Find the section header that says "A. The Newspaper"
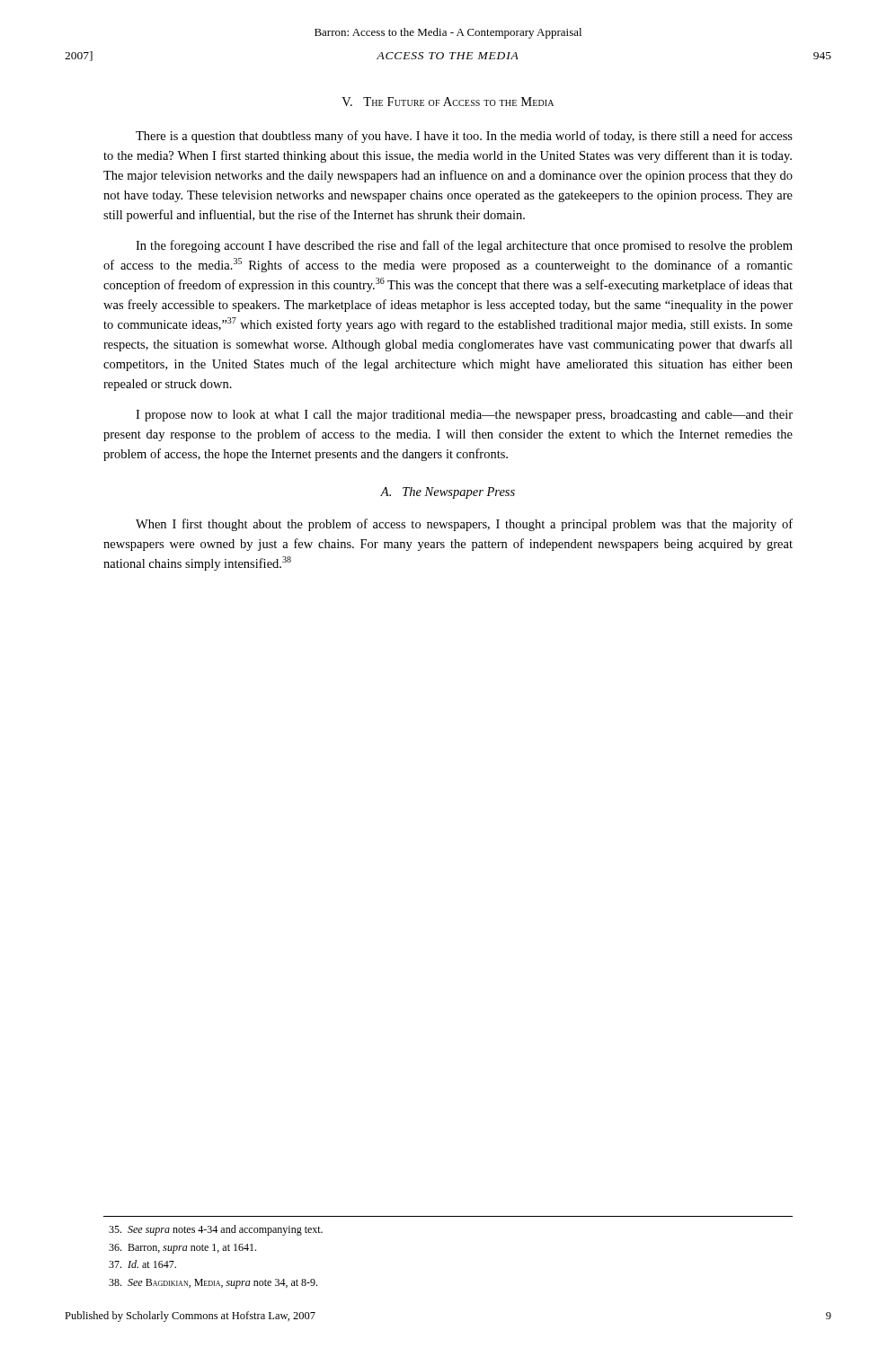 coord(448,491)
